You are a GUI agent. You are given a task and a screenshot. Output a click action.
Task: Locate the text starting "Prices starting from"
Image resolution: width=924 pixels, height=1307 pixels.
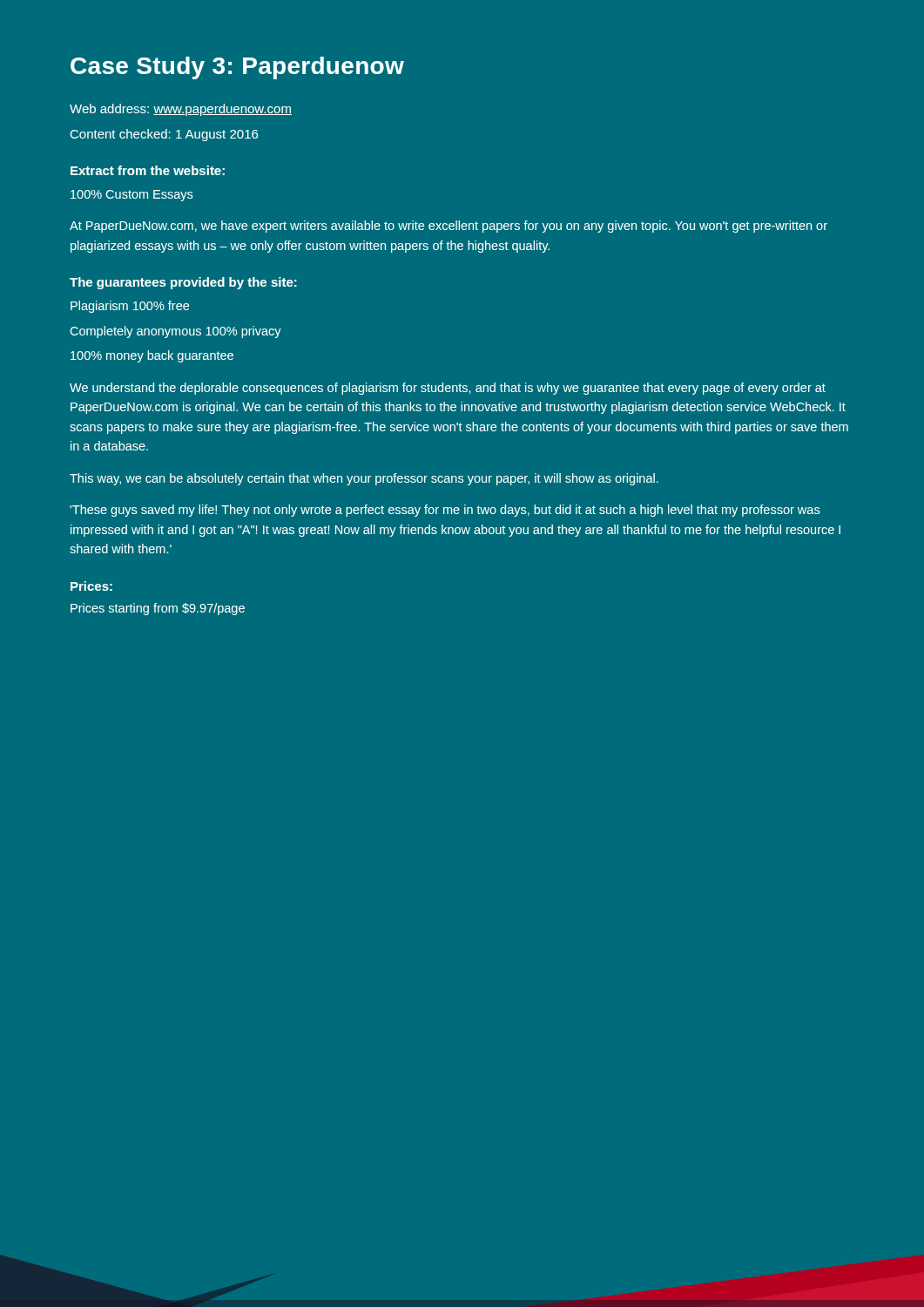click(157, 608)
